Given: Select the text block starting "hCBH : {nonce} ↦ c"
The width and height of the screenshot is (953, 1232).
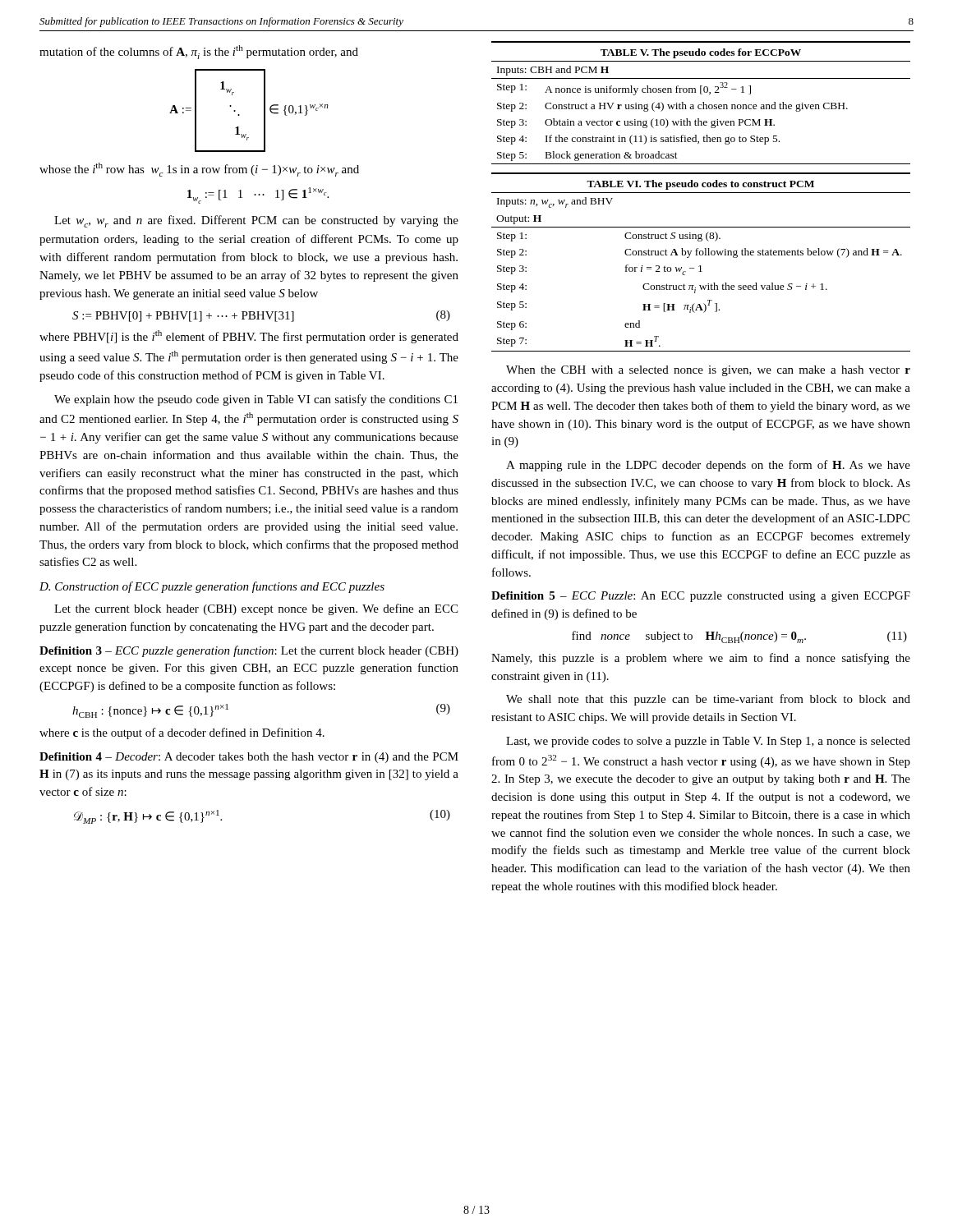Looking at the screenshot, I should click(x=145, y=711).
